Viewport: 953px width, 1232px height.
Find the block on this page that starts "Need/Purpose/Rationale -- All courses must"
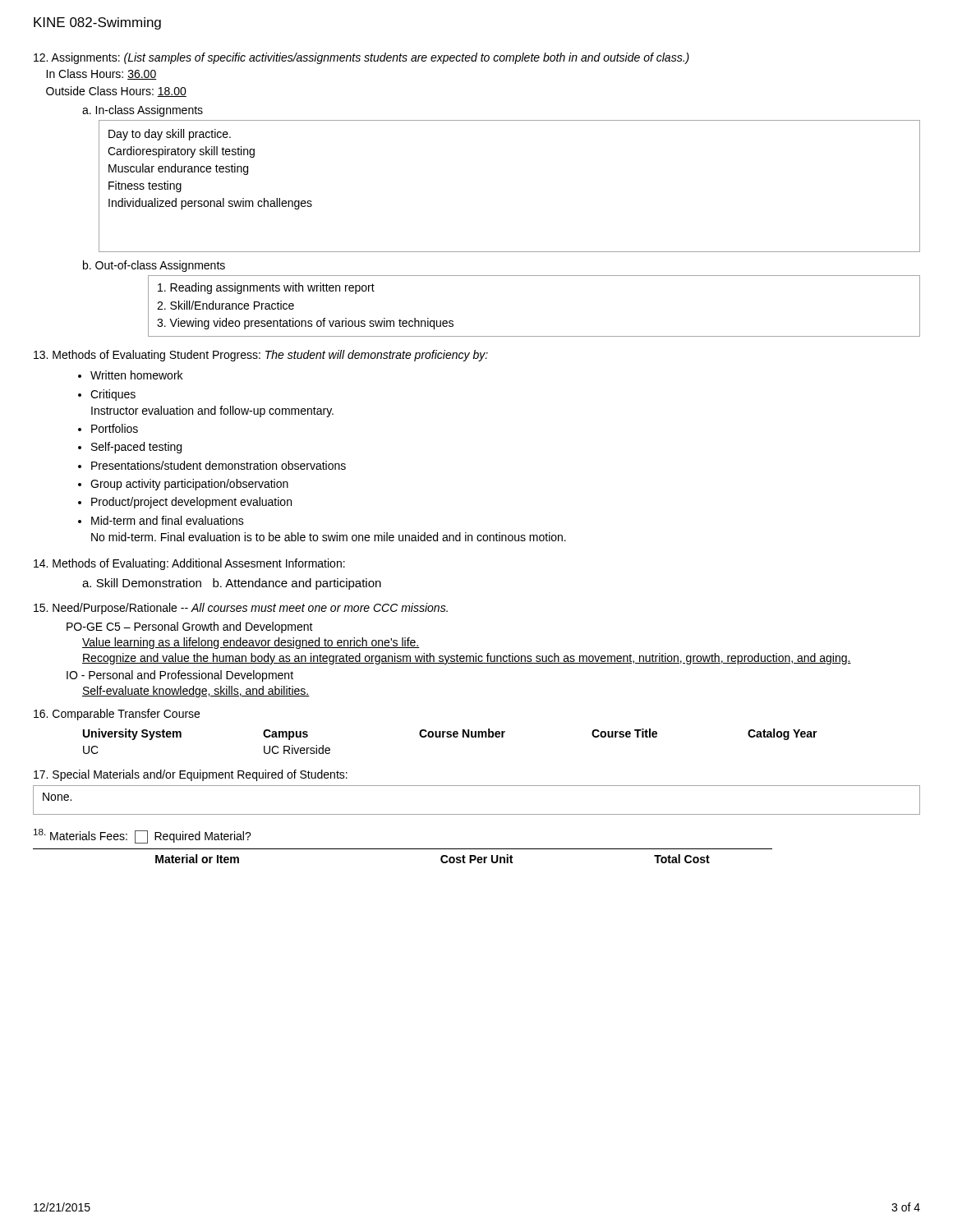tap(241, 607)
